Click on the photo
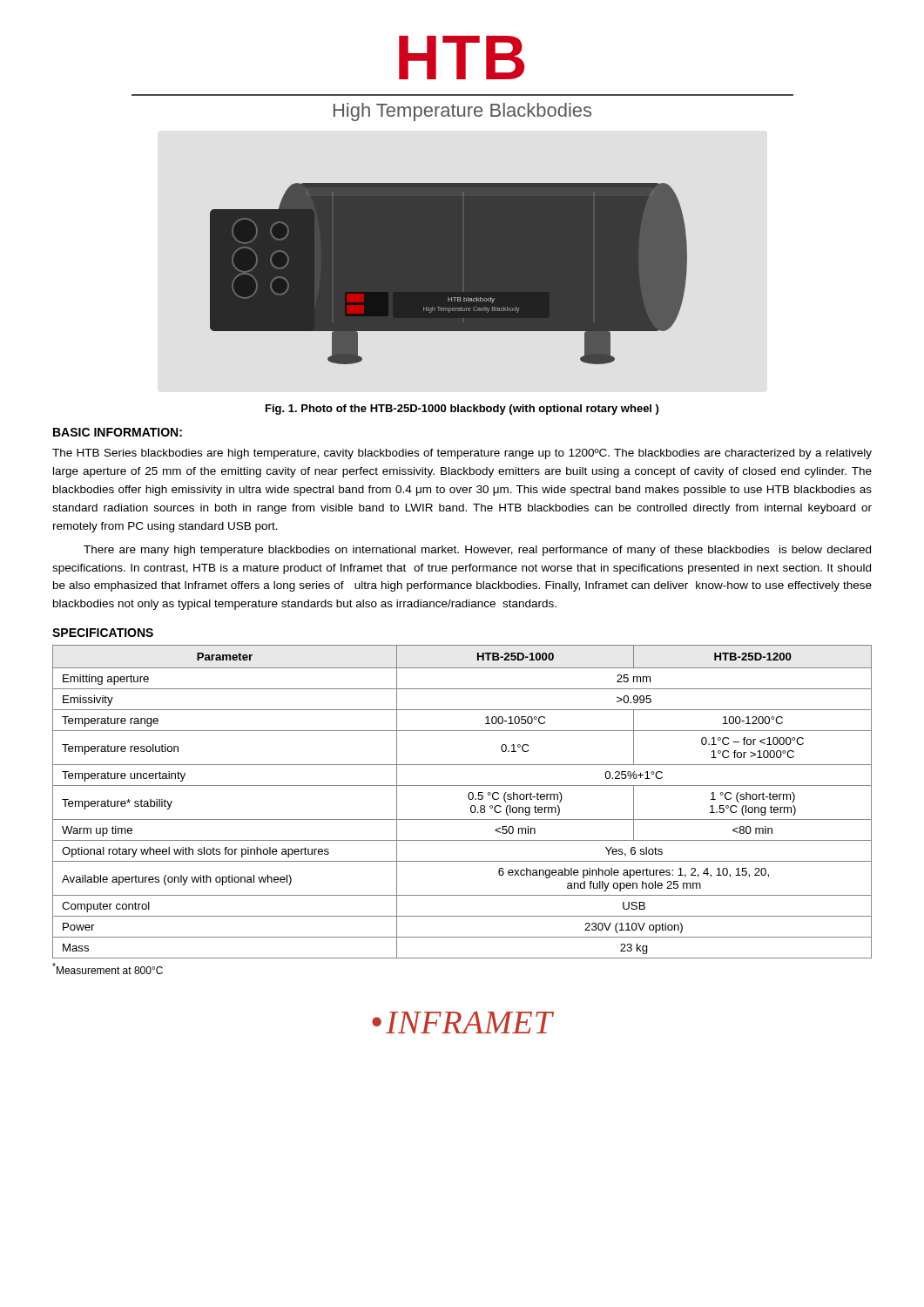This screenshot has width=924, height=1307. (x=462, y=263)
